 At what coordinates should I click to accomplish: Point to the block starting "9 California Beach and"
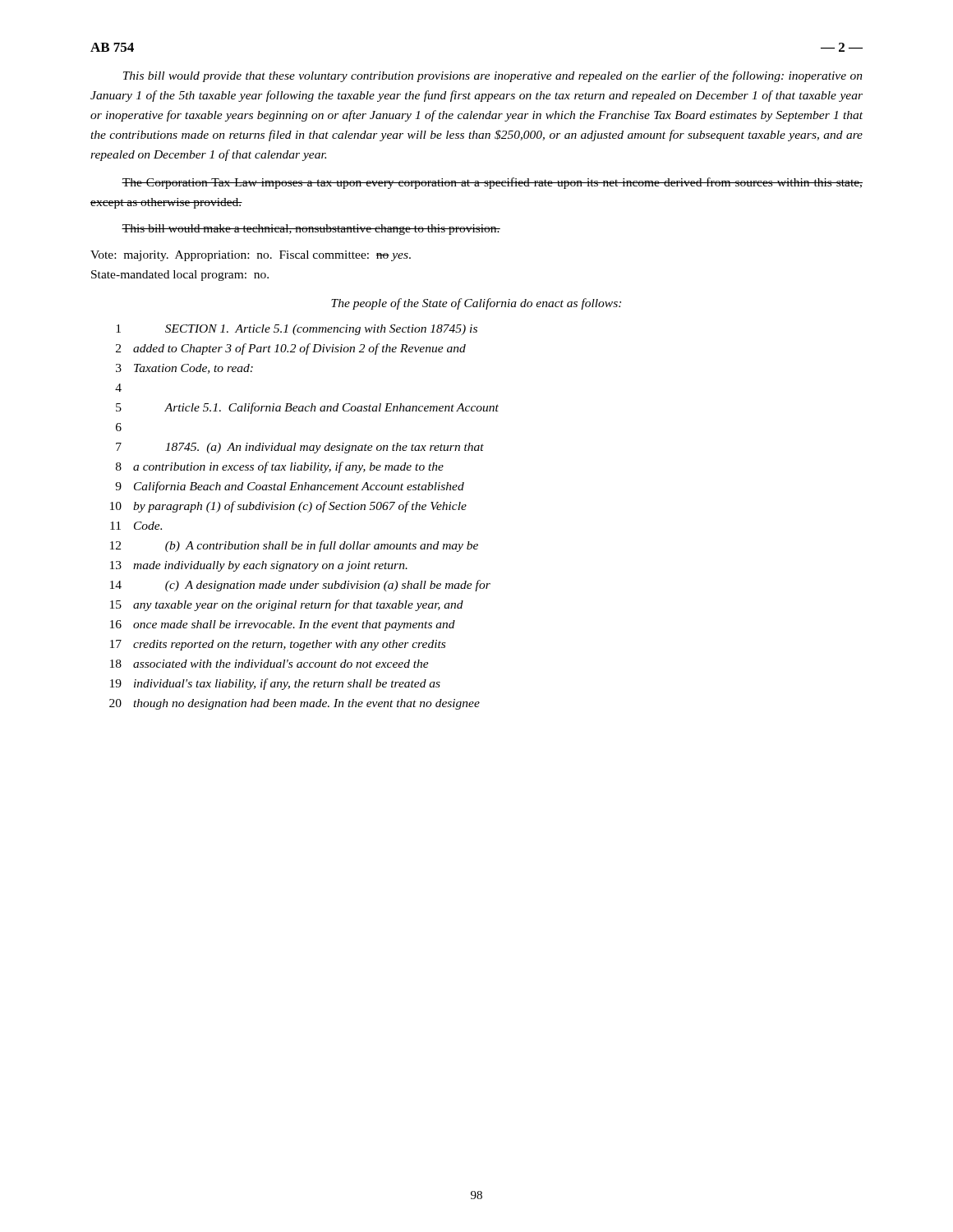(x=290, y=487)
